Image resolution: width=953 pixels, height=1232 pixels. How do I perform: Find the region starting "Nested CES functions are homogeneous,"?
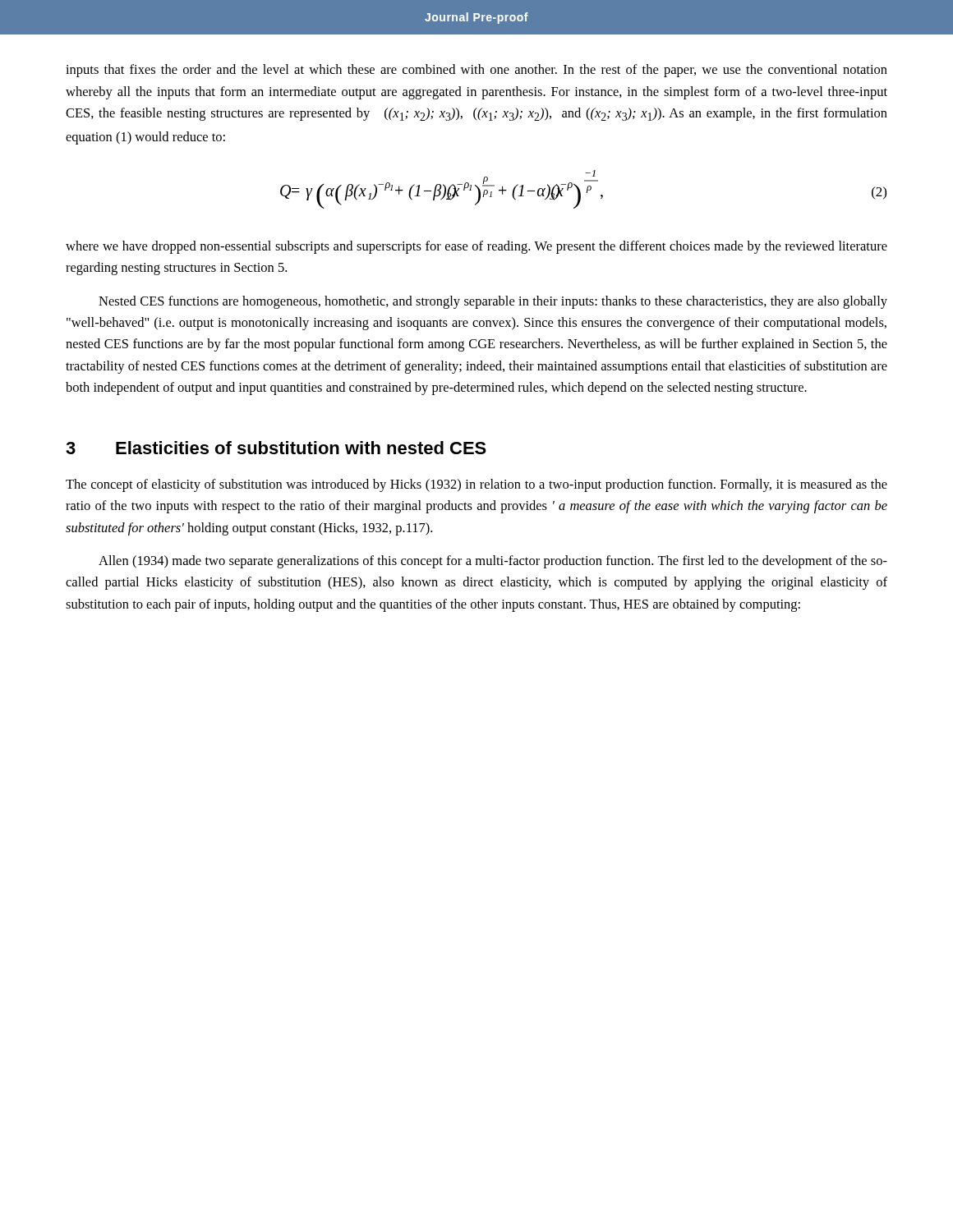476,344
